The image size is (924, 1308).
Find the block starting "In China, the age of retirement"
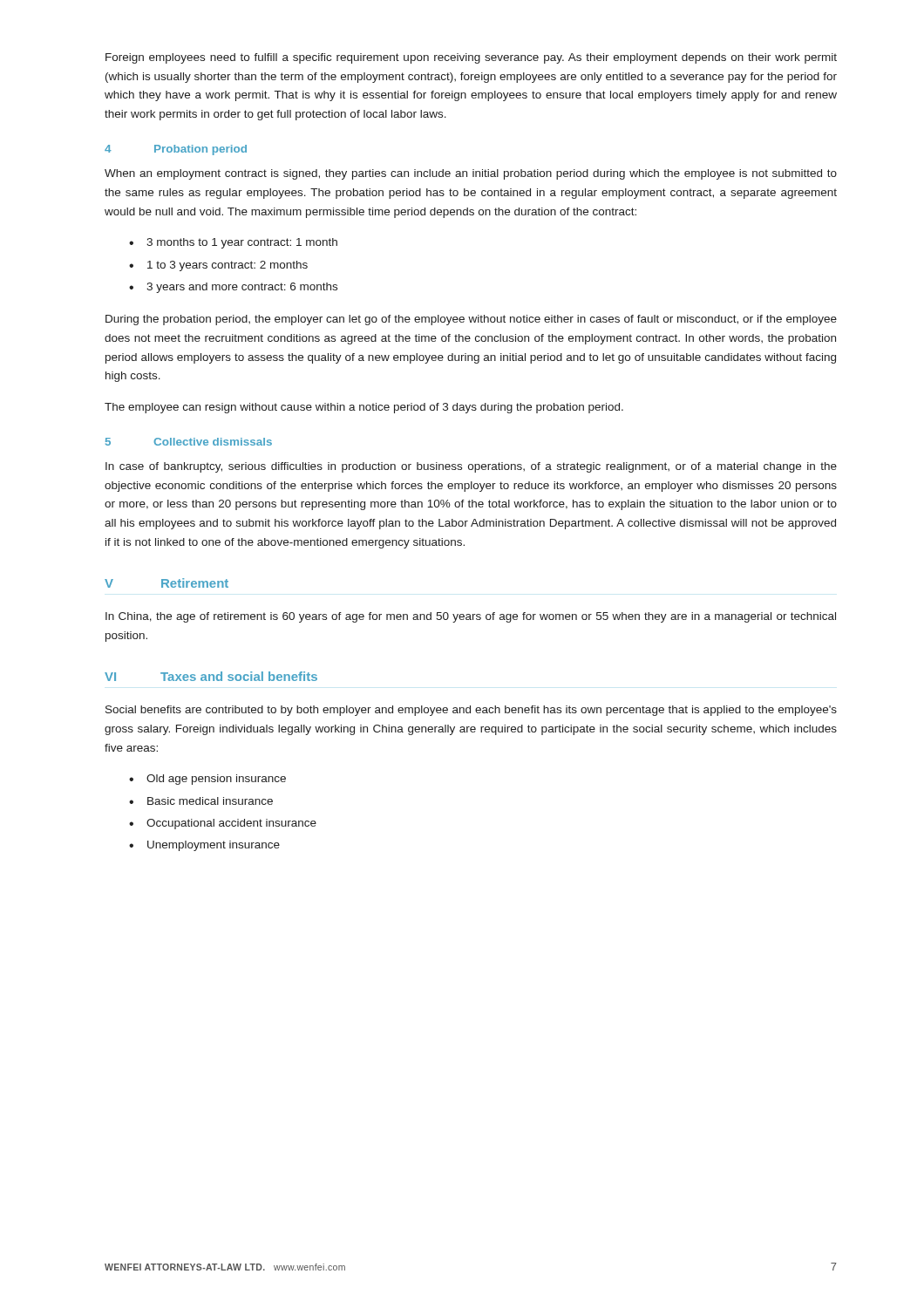pyautogui.click(x=471, y=626)
